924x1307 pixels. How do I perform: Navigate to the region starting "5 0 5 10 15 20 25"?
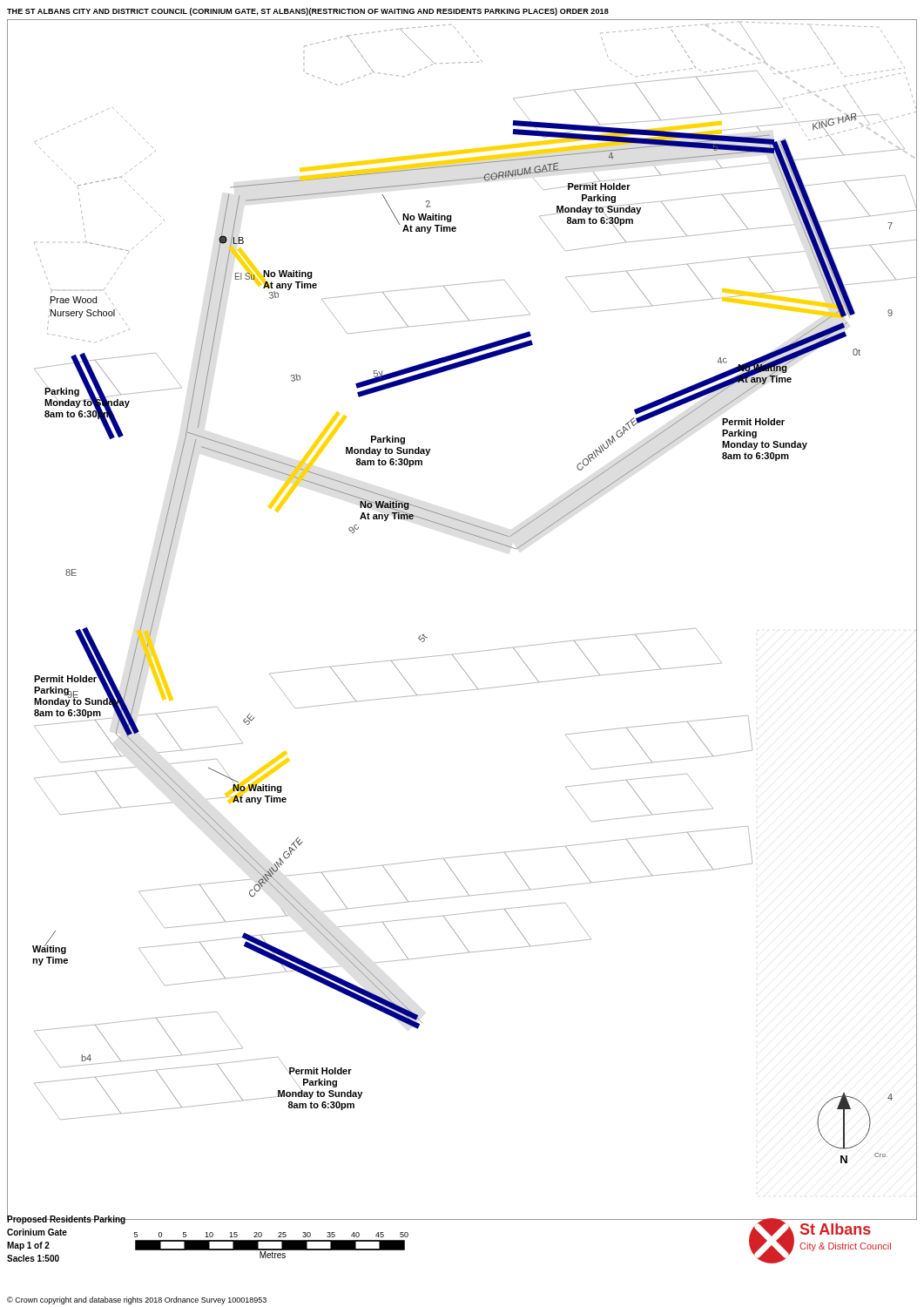click(277, 1245)
